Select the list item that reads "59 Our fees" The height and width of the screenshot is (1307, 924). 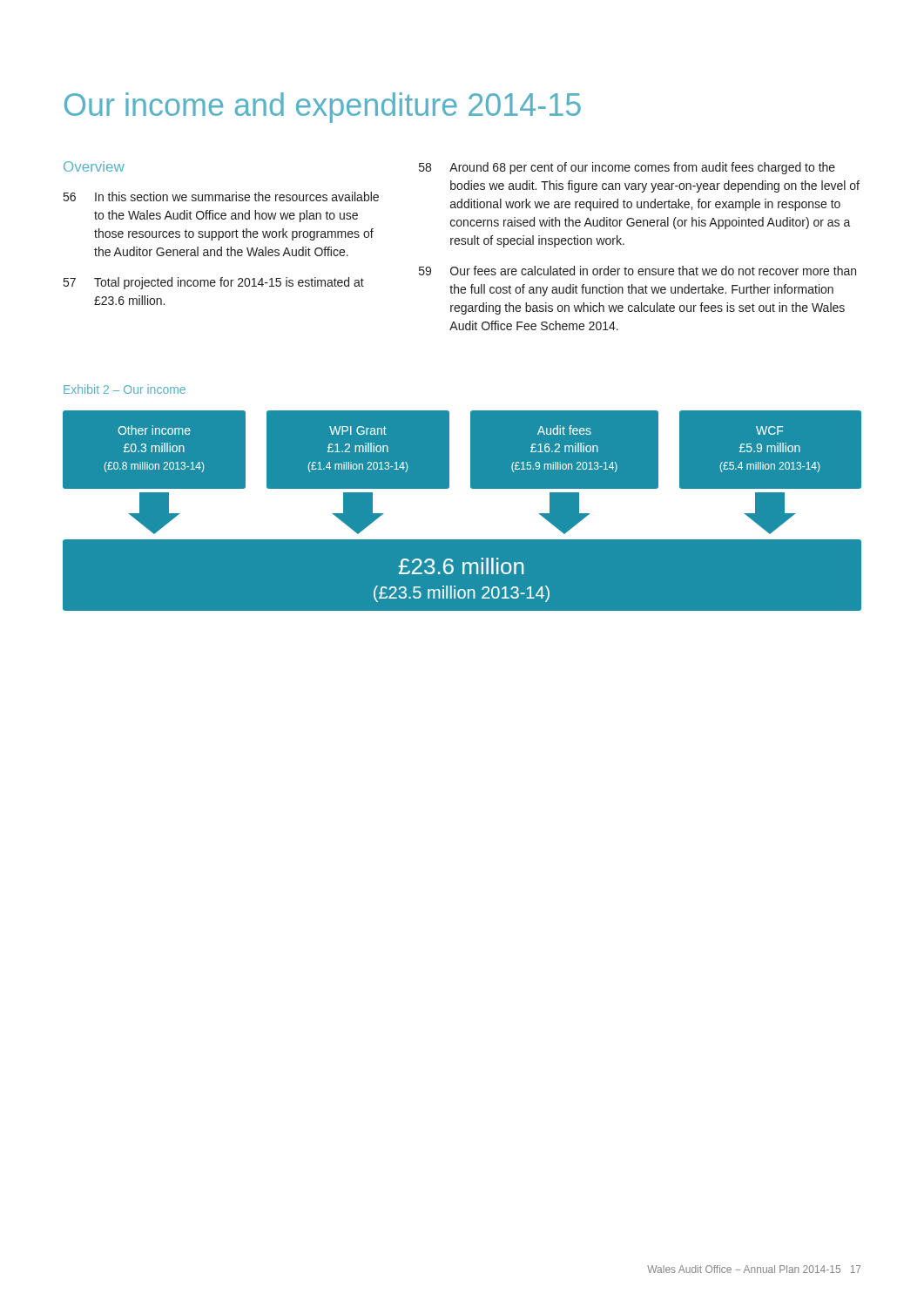coord(640,299)
